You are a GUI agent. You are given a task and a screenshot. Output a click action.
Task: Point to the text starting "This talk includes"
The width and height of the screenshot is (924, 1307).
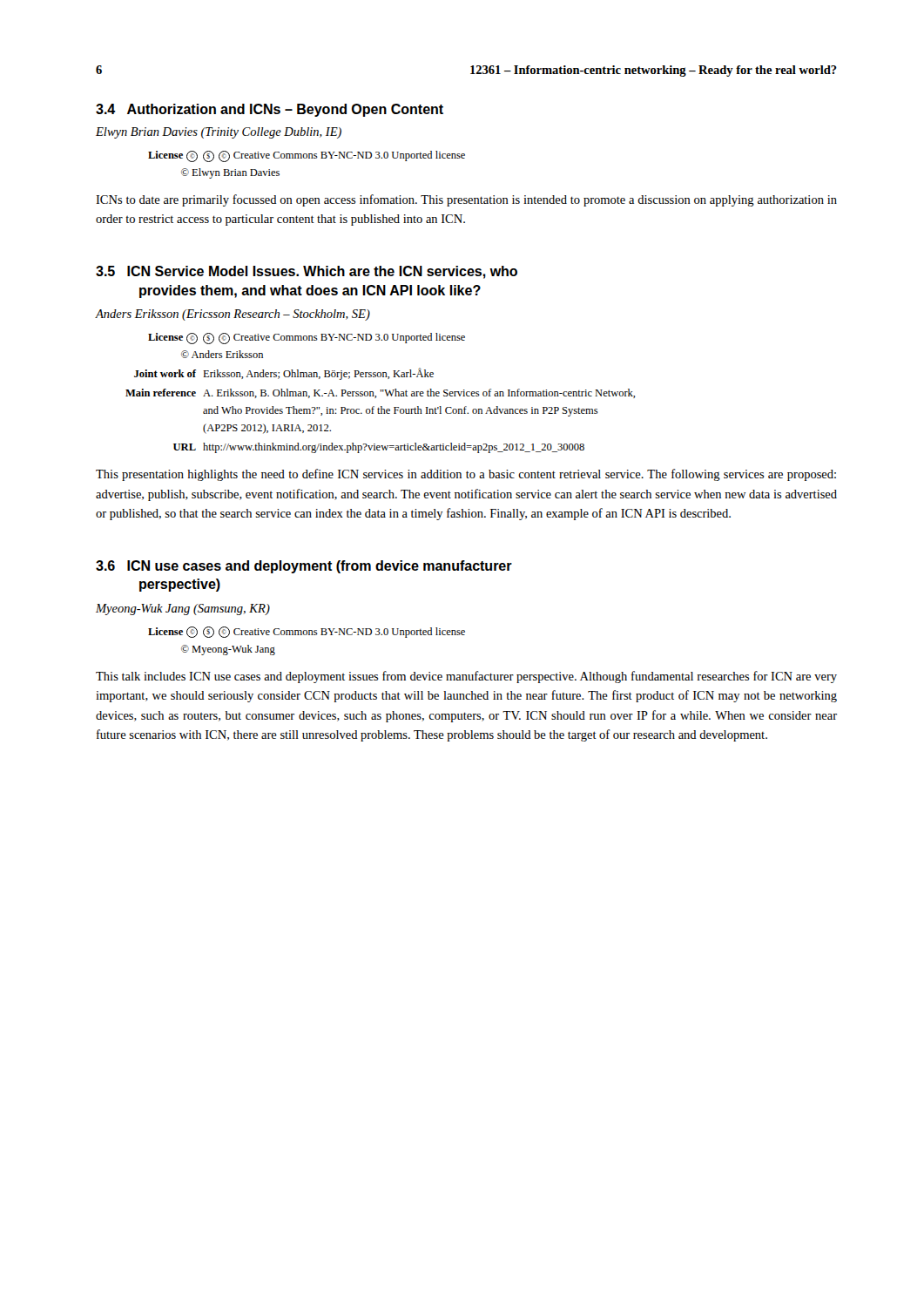click(466, 705)
